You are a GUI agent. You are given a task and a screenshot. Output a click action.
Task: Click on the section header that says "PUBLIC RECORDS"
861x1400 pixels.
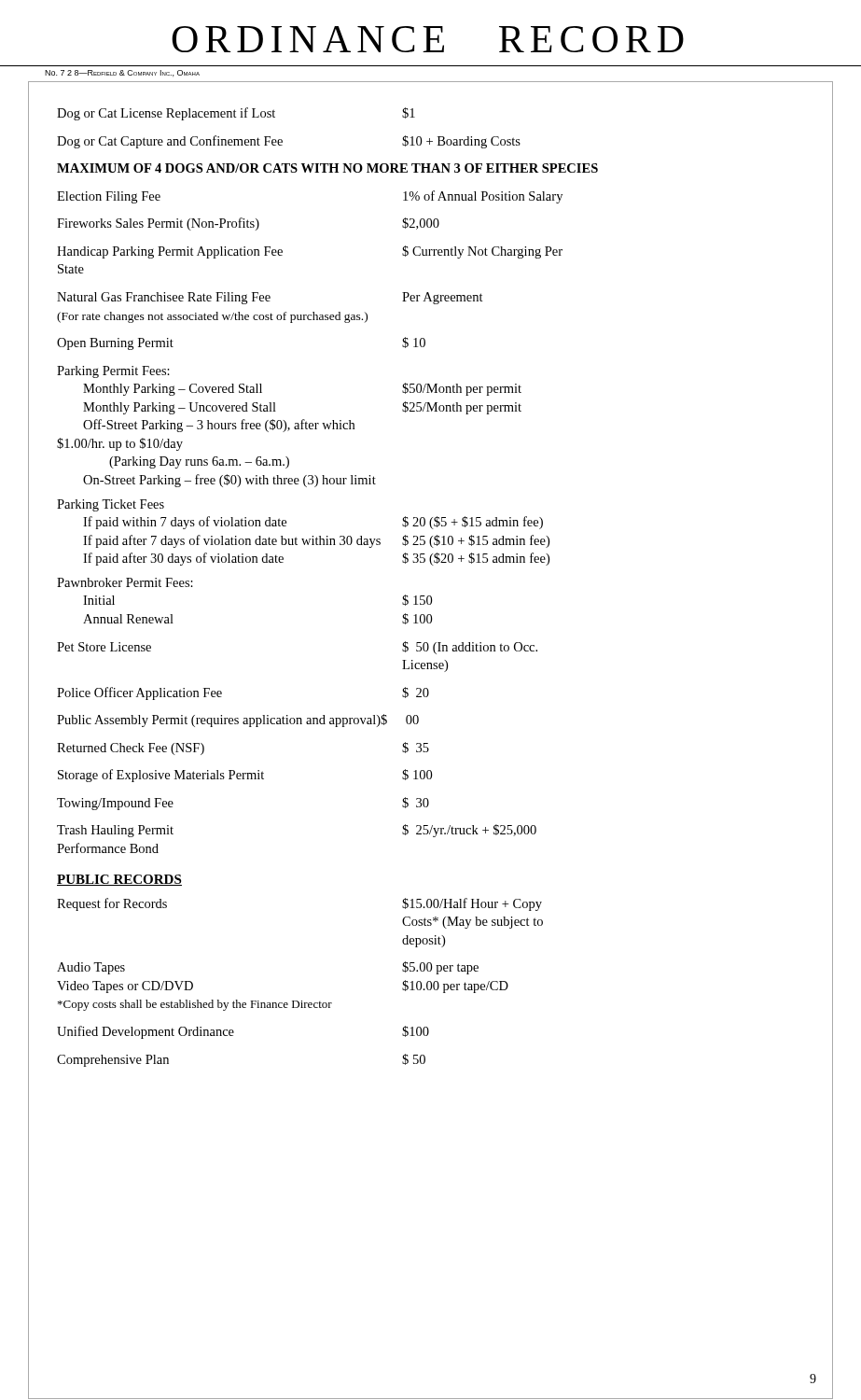pos(119,879)
